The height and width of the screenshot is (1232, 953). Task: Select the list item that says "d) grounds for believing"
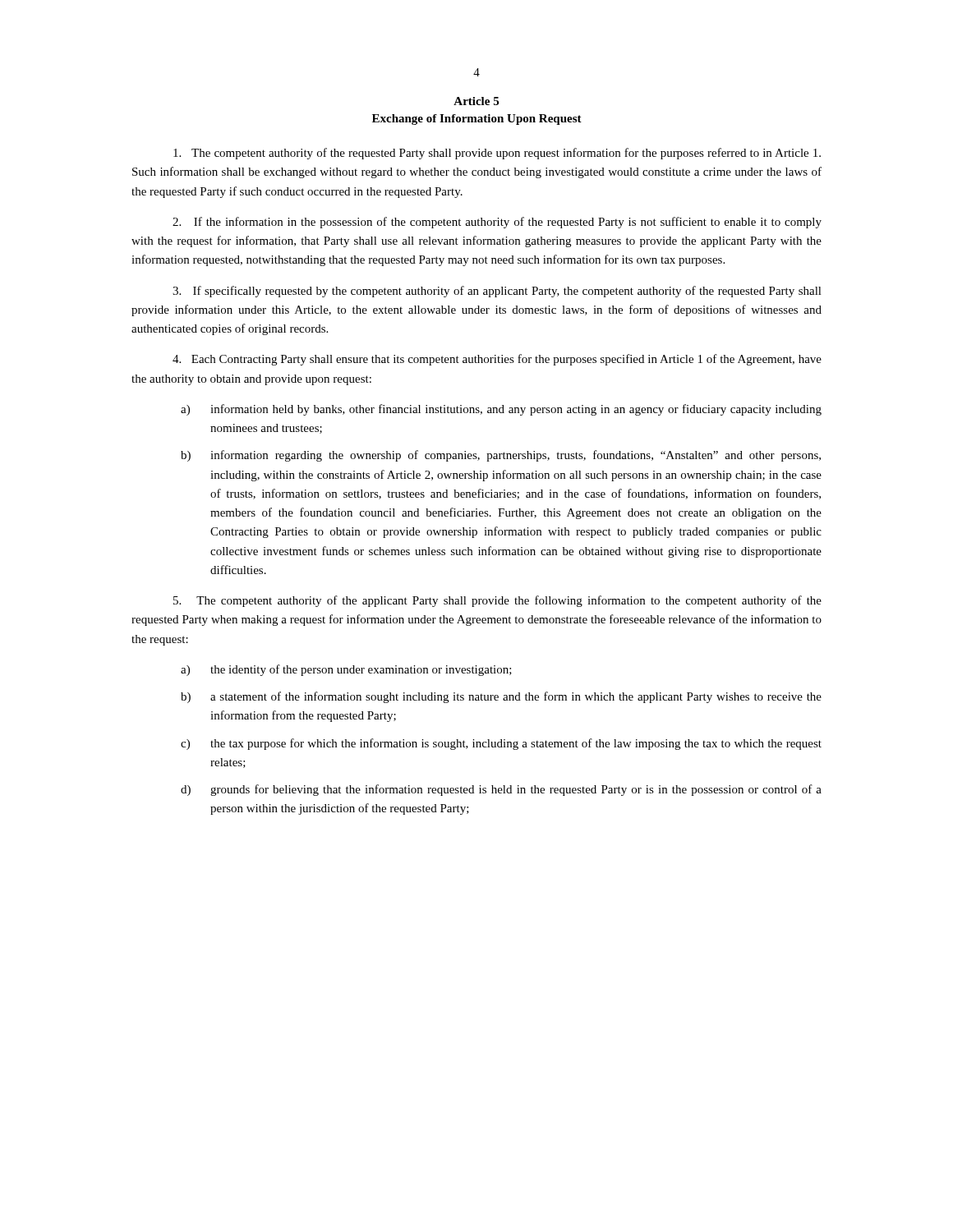(x=501, y=799)
